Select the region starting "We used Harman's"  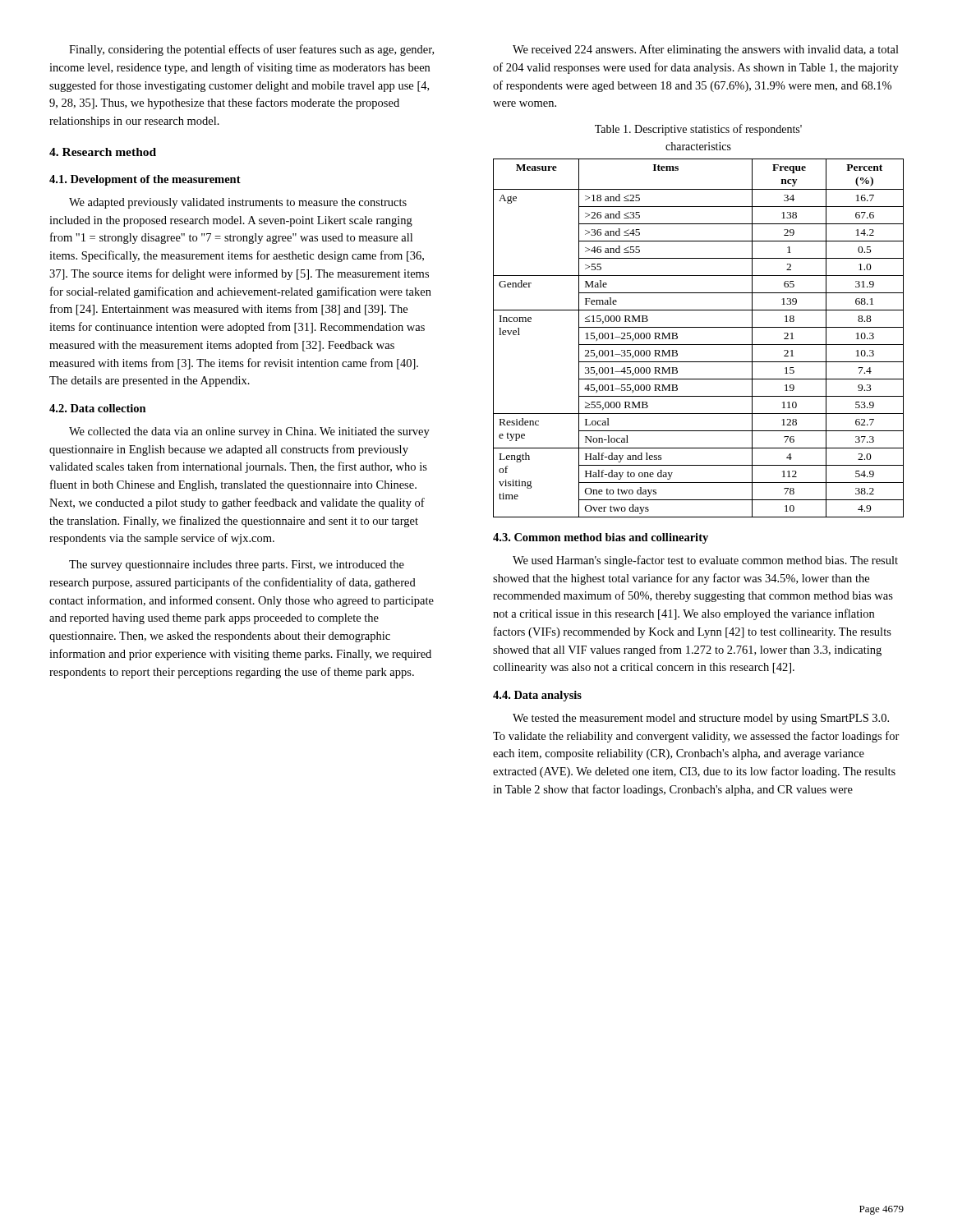698,614
